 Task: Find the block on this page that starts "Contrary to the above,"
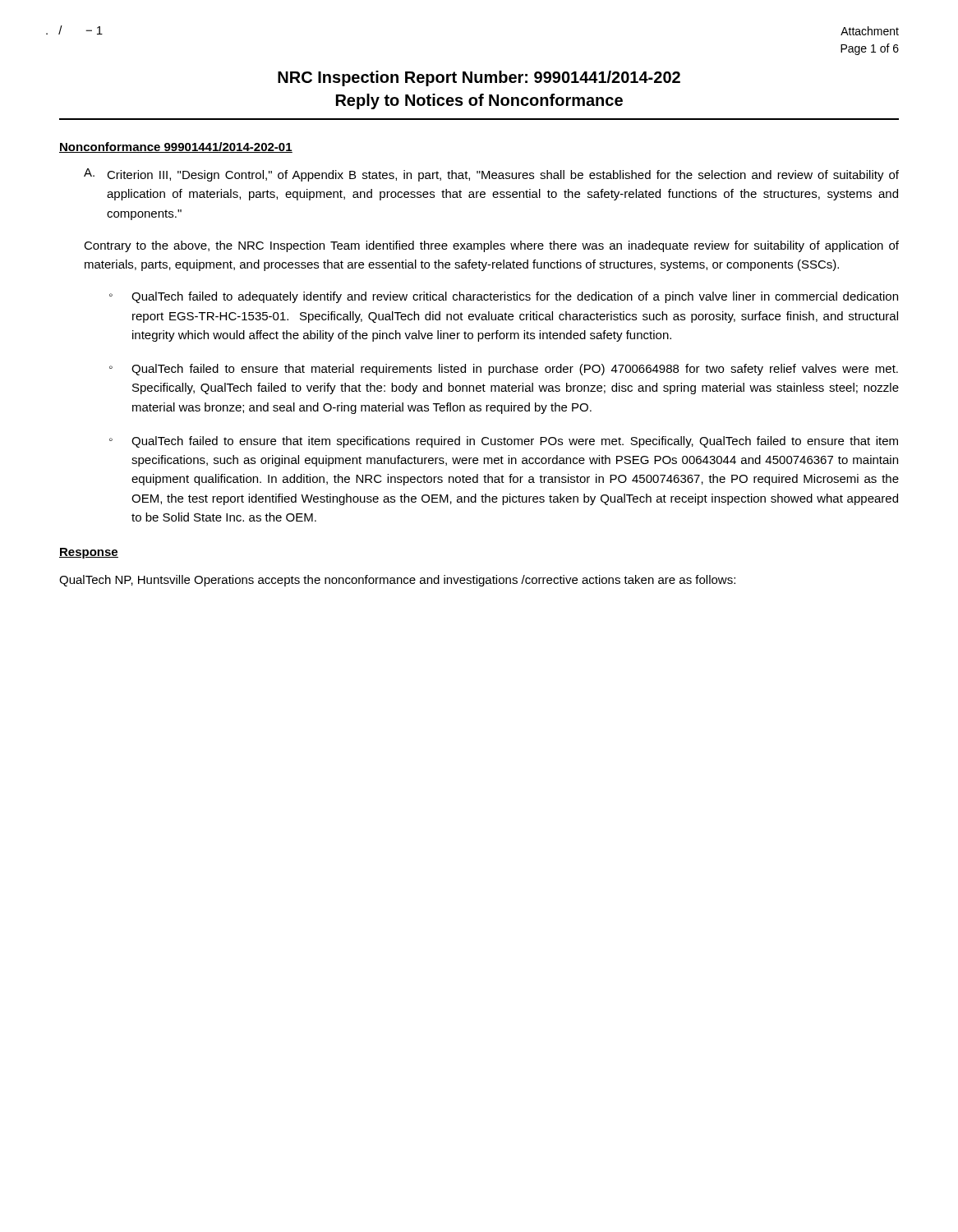click(x=491, y=255)
